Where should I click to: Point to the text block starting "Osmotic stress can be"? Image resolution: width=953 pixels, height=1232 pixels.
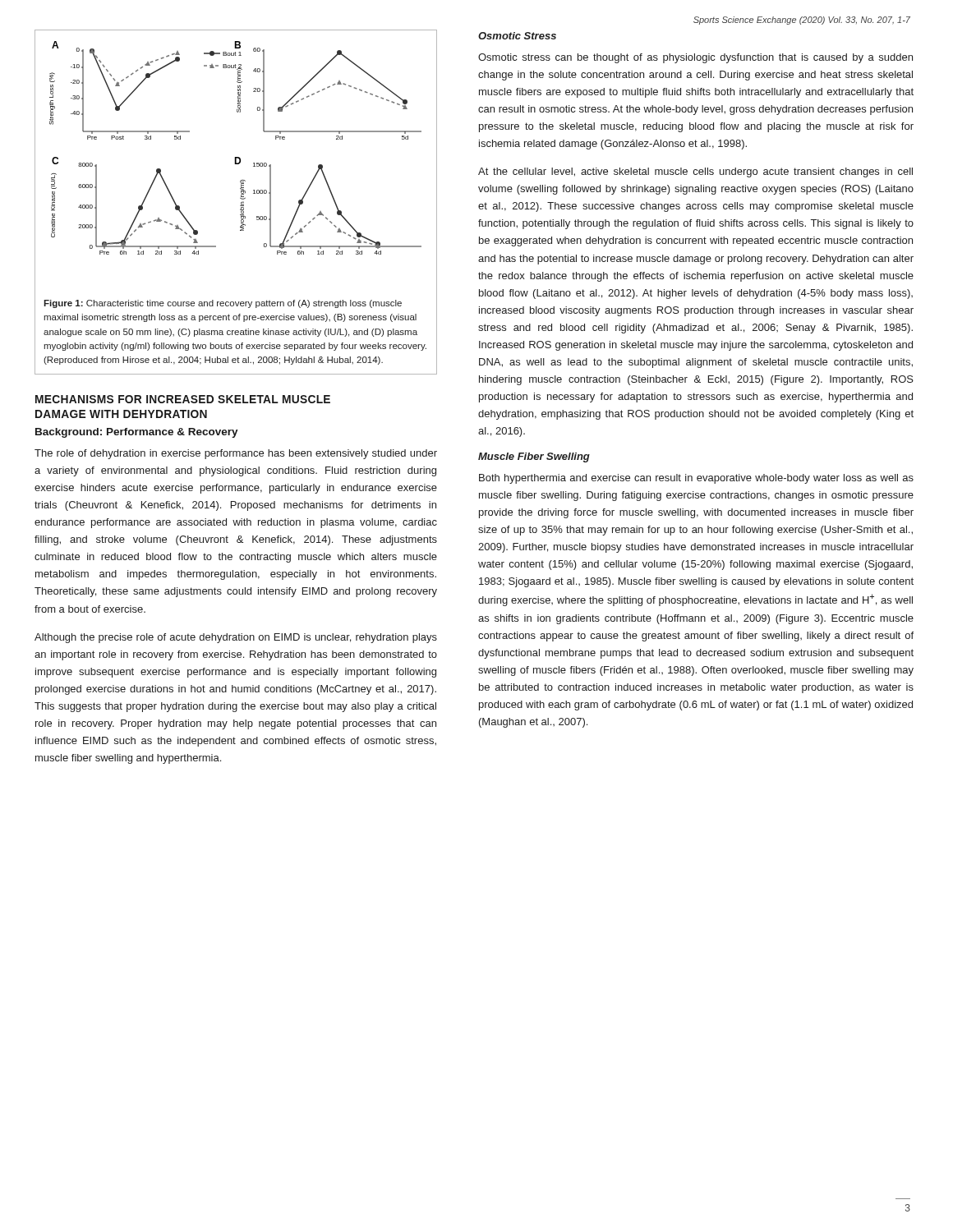pos(696,100)
